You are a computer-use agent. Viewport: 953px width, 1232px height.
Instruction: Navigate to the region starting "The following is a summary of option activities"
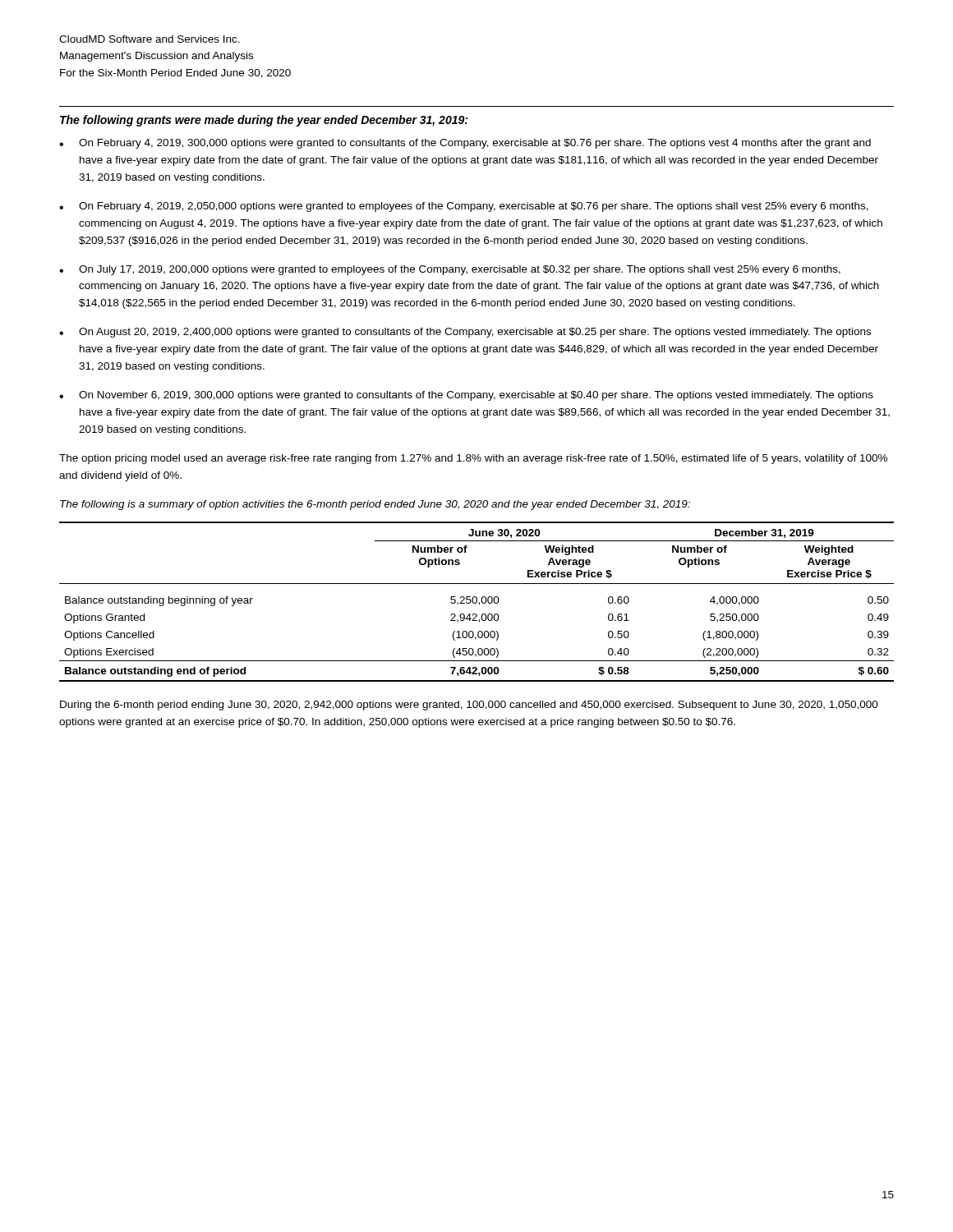point(375,504)
